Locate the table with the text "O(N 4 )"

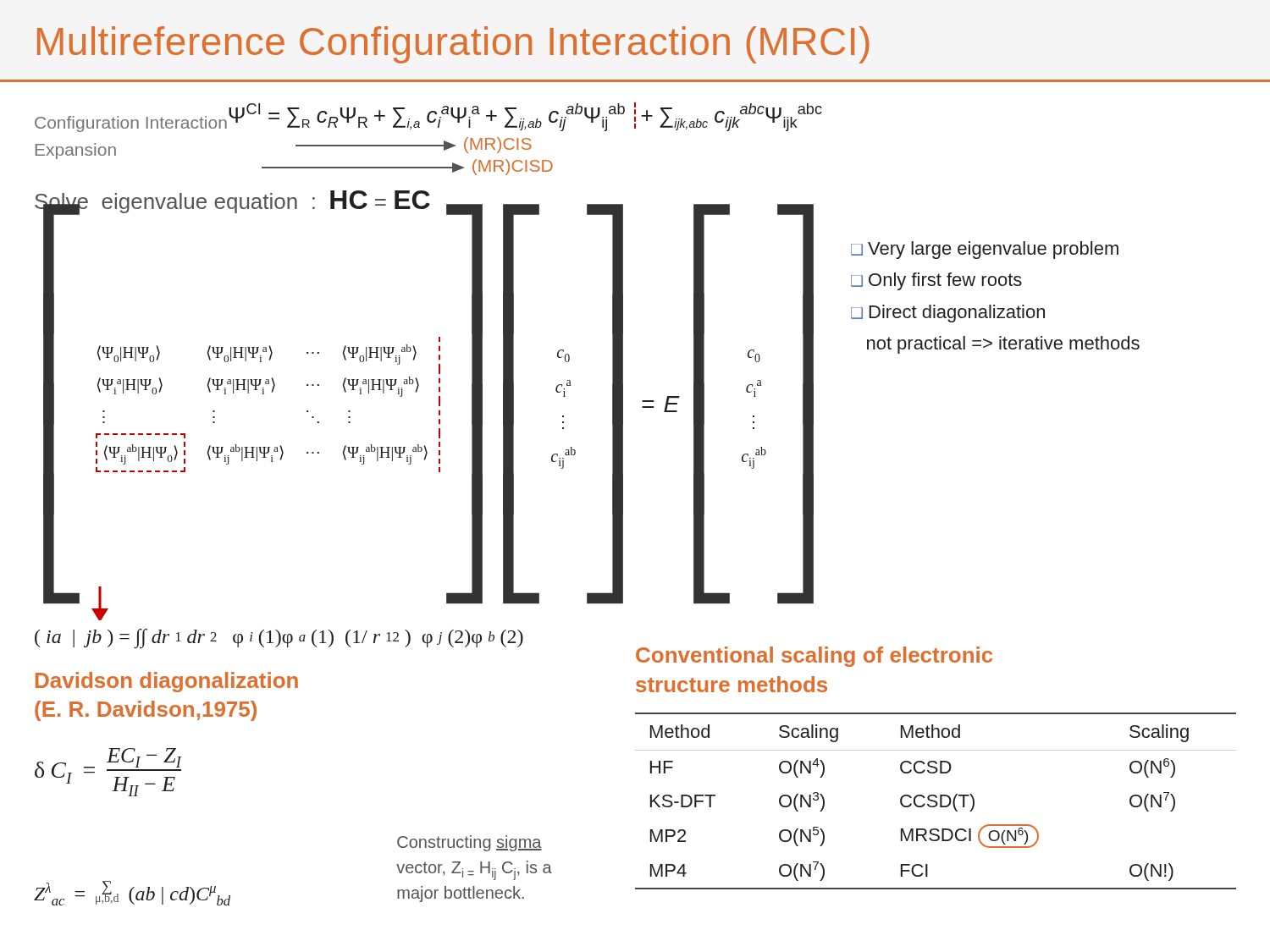pos(936,795)
